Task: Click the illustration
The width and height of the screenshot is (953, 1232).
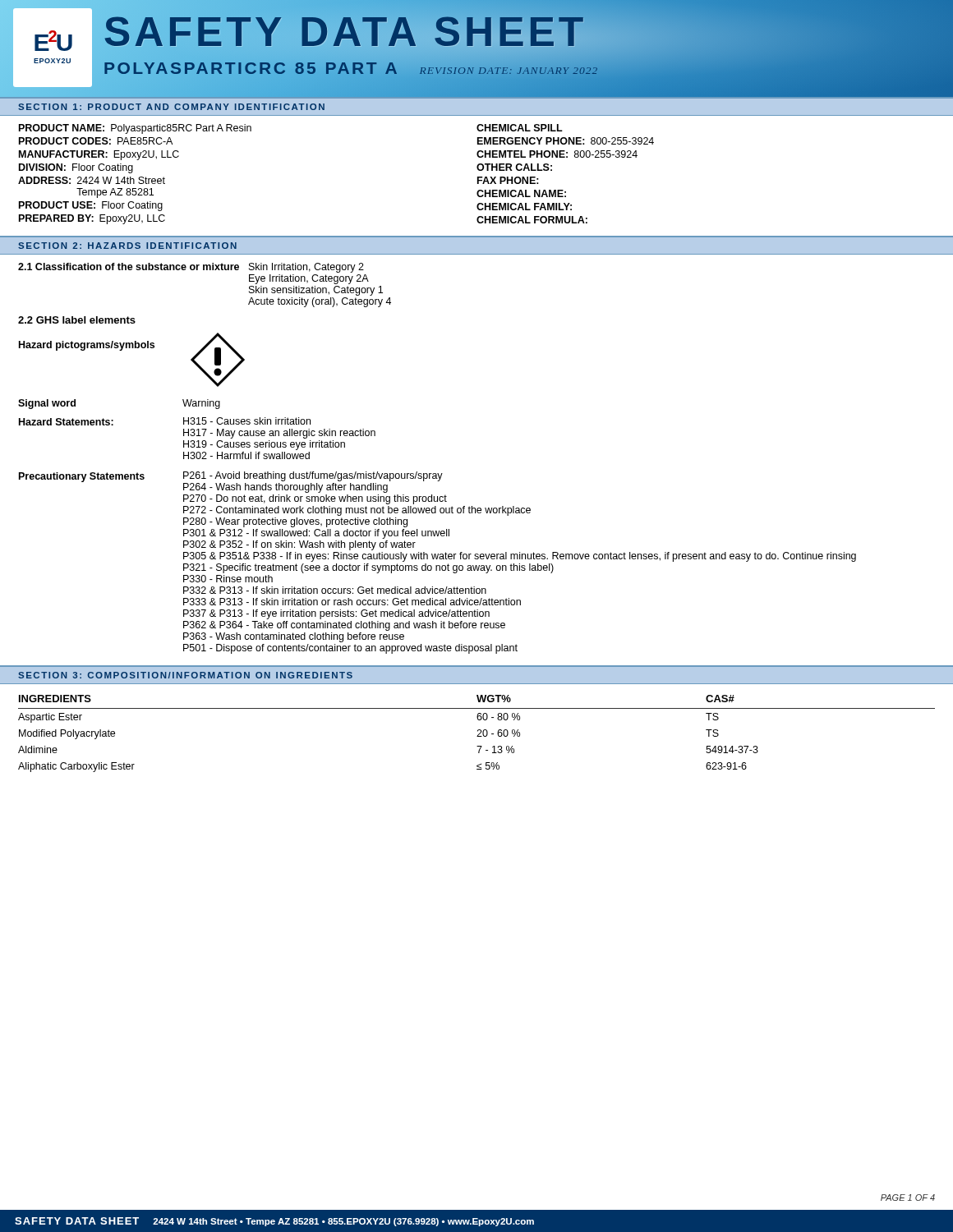Action: [218, 361]
